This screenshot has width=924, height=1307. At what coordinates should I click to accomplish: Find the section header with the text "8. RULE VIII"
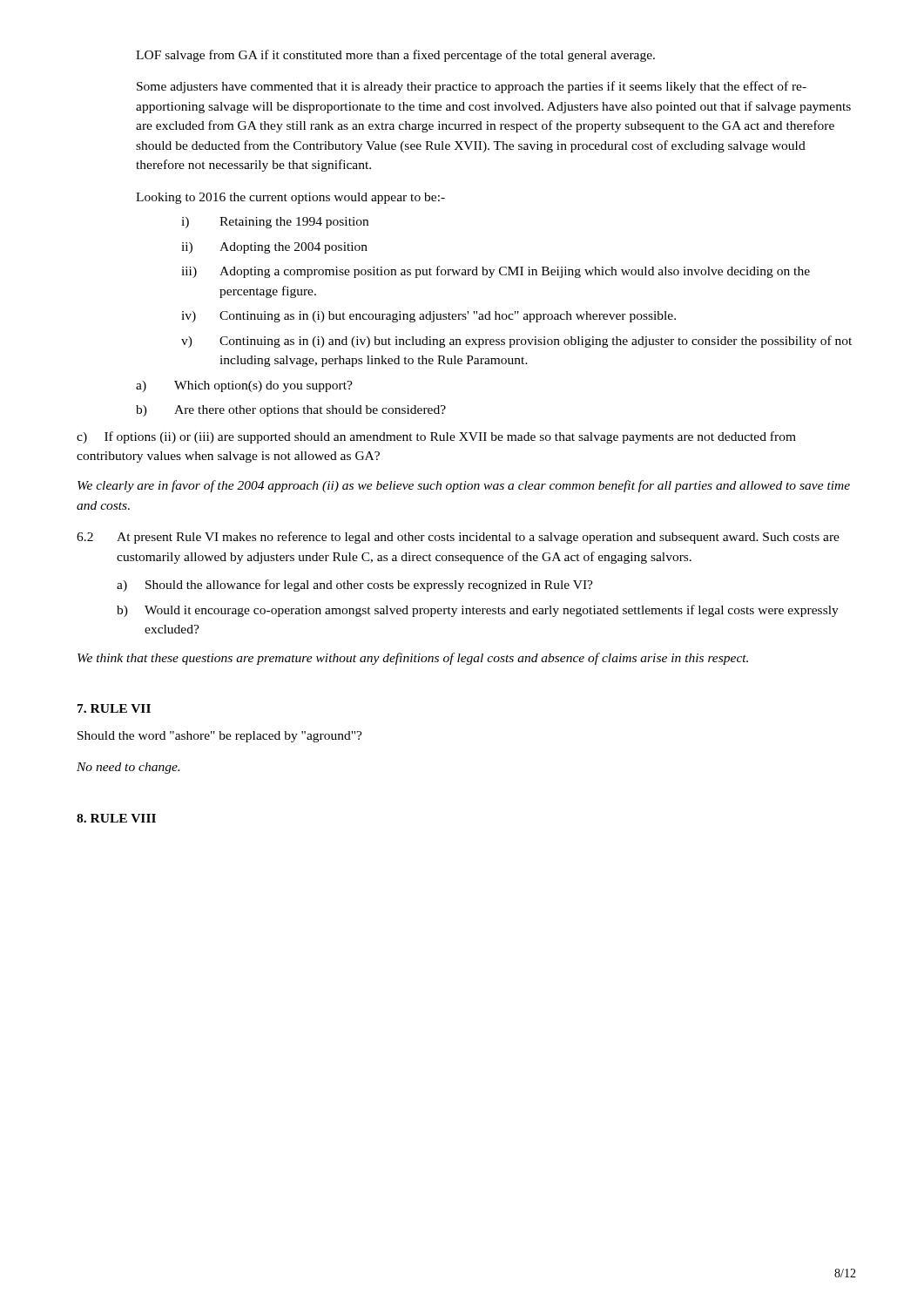pos(116,817)
